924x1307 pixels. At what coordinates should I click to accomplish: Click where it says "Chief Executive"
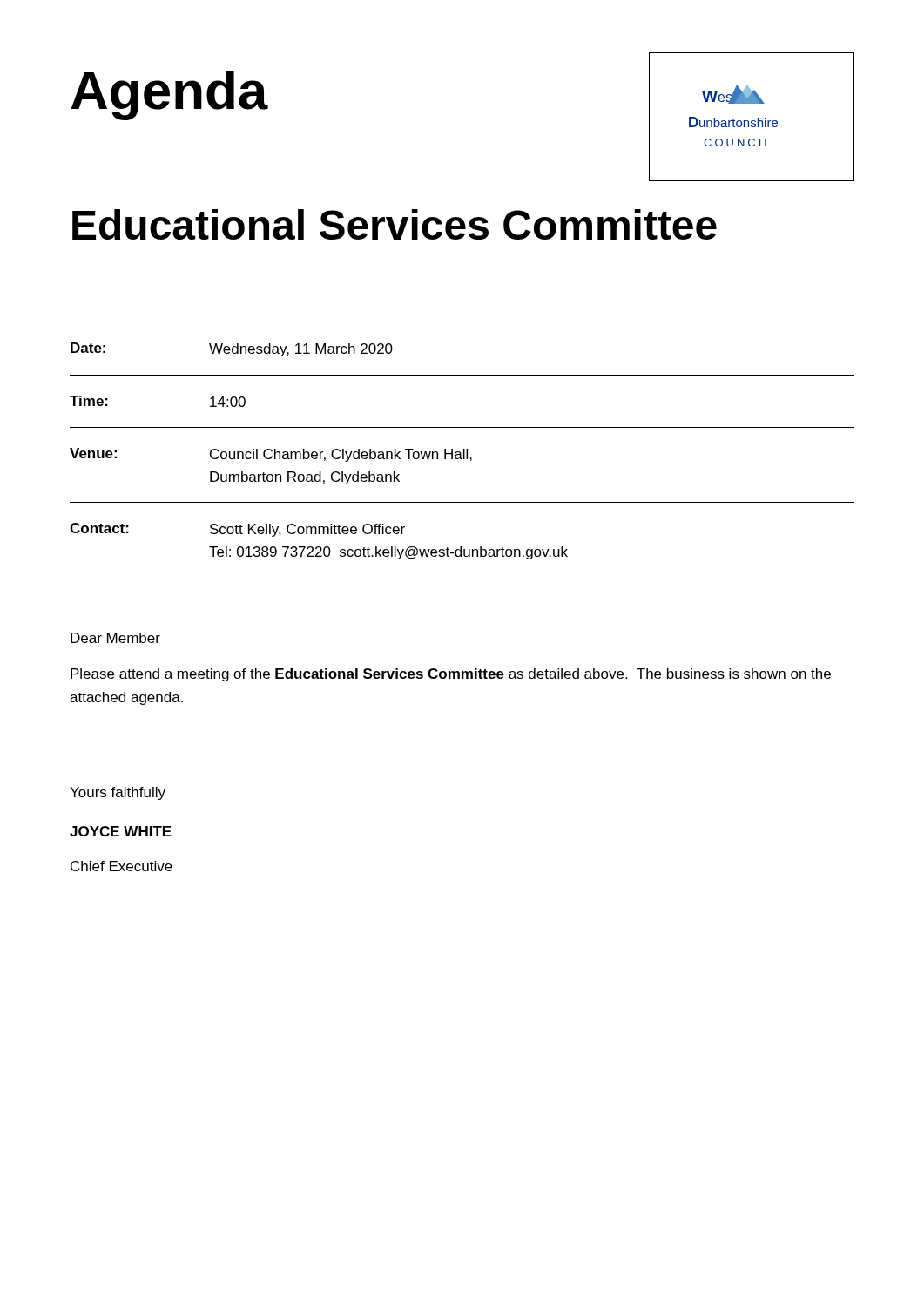(121, 867)
